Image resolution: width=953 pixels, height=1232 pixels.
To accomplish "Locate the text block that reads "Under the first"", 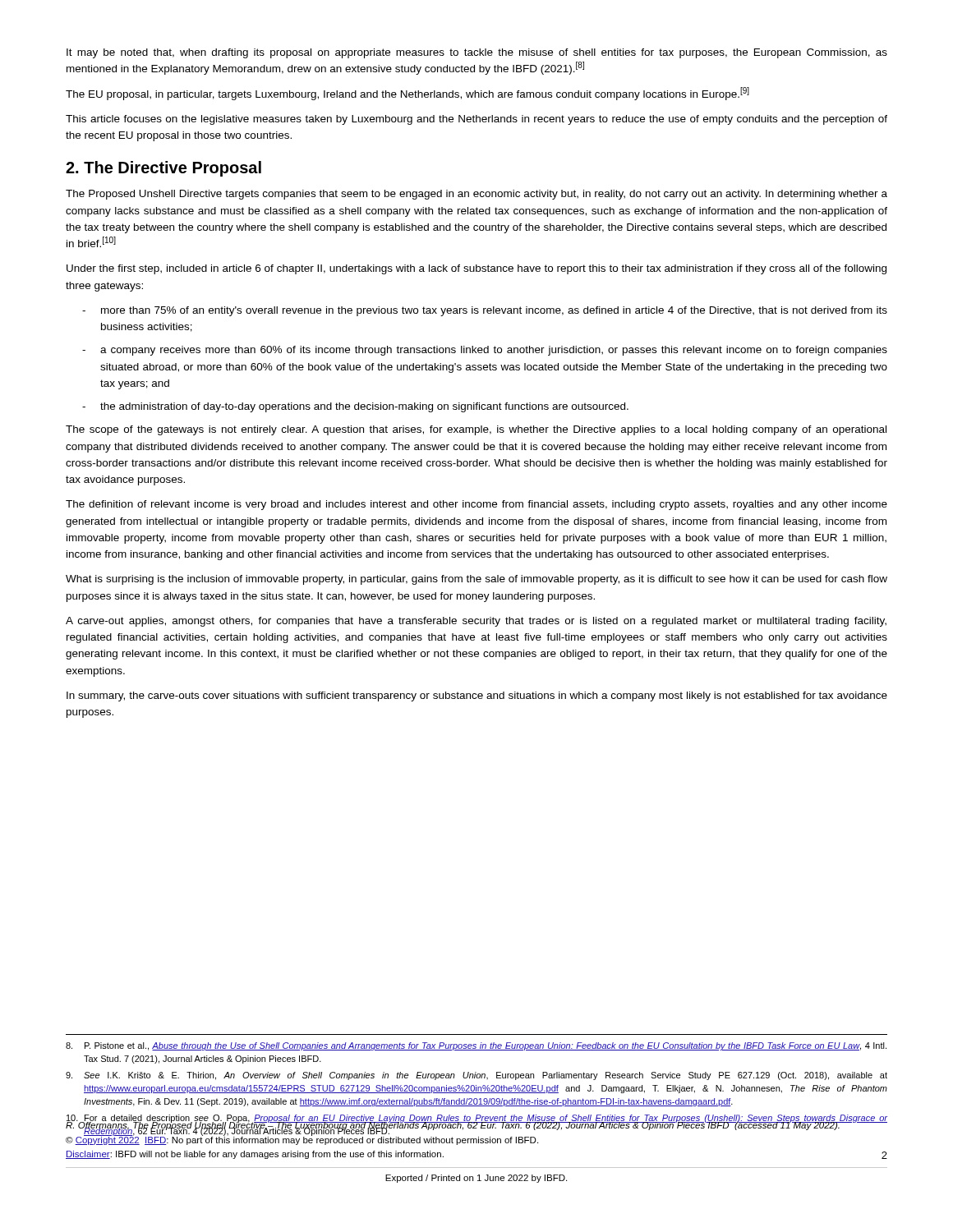I will point(476,277).
